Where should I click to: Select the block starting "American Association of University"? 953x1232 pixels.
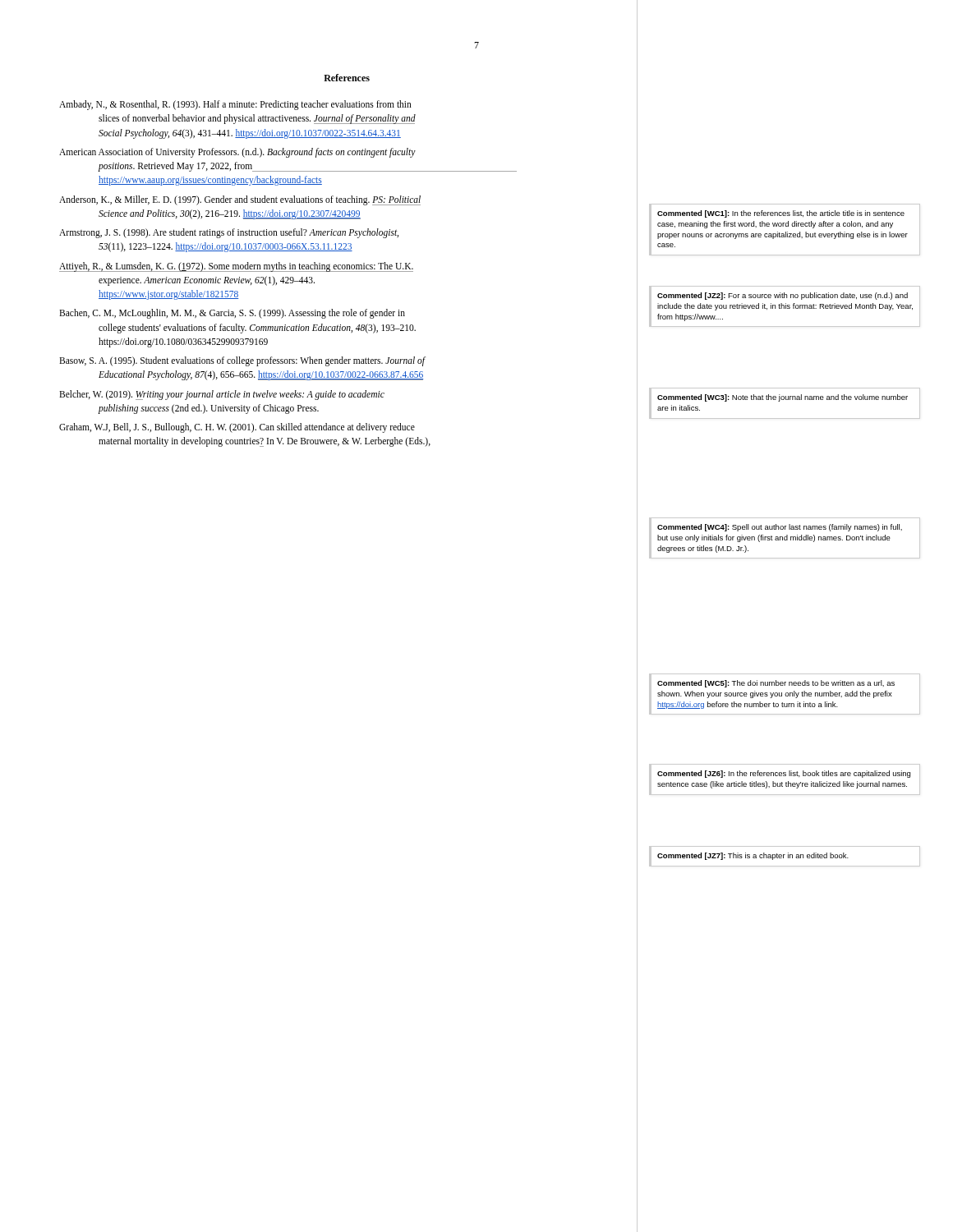click(x=347, y=167)
